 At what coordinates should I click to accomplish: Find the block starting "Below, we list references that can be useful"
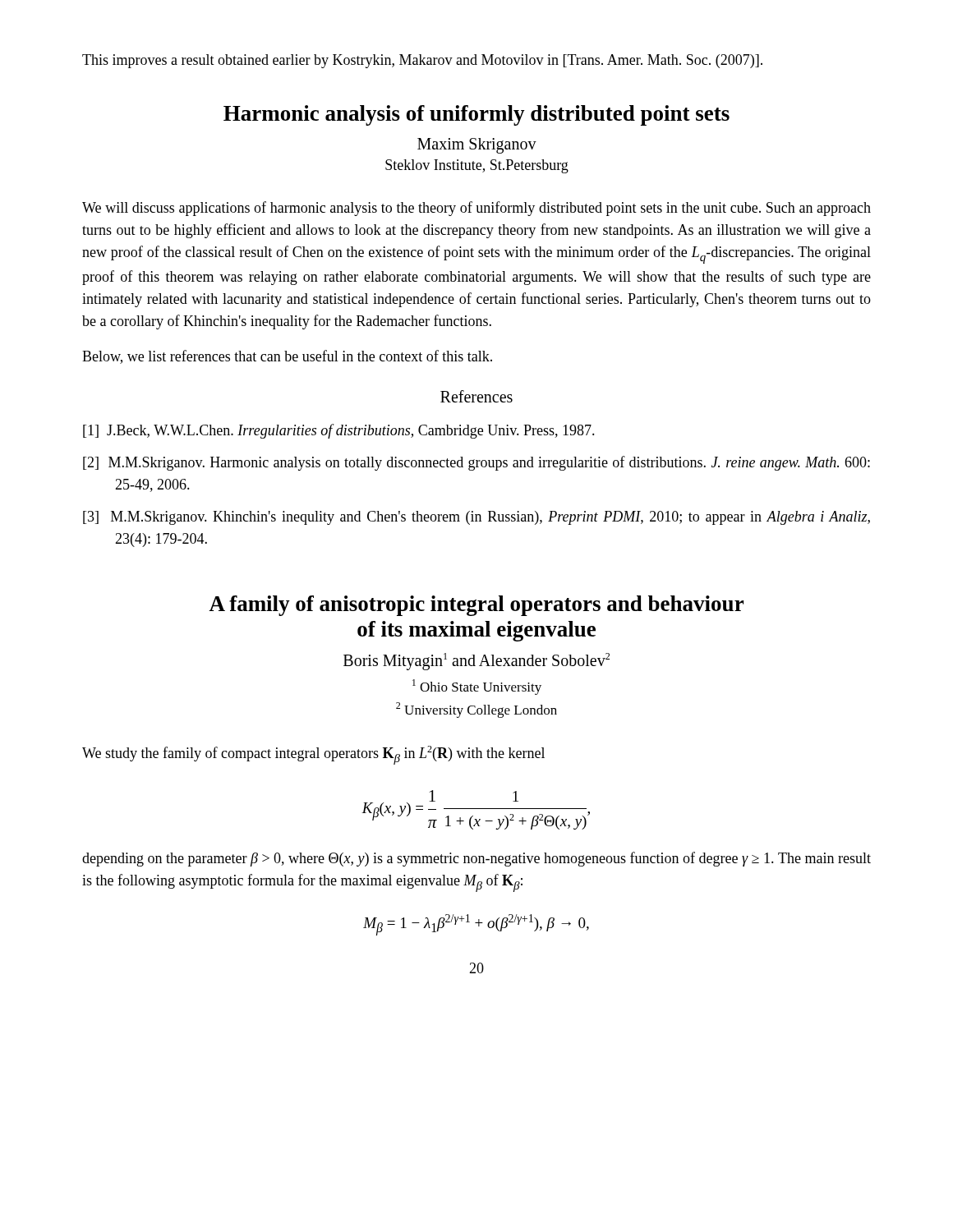(288, 357)
